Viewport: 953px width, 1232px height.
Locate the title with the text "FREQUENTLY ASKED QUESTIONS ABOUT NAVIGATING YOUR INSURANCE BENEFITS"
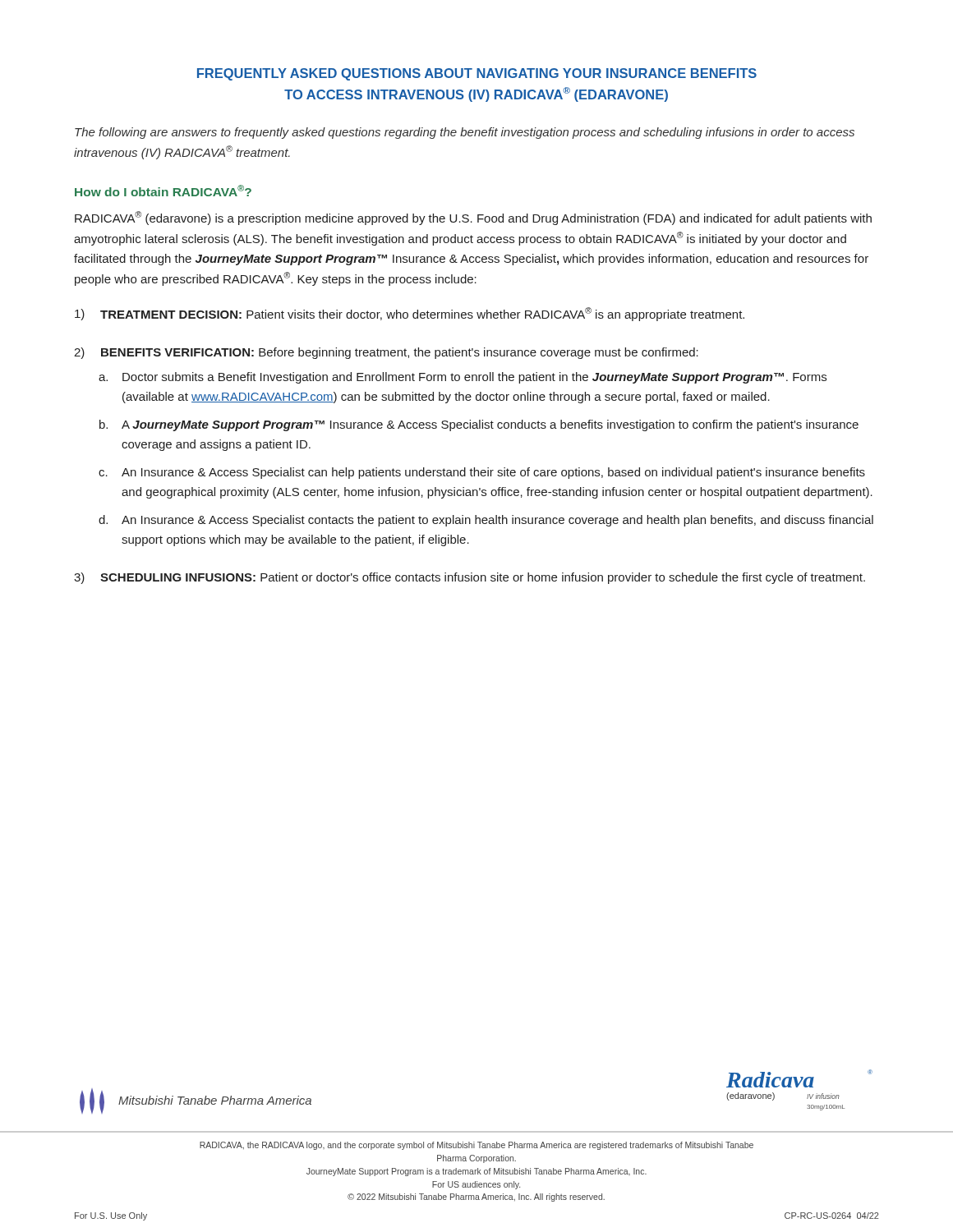[476, 84]
